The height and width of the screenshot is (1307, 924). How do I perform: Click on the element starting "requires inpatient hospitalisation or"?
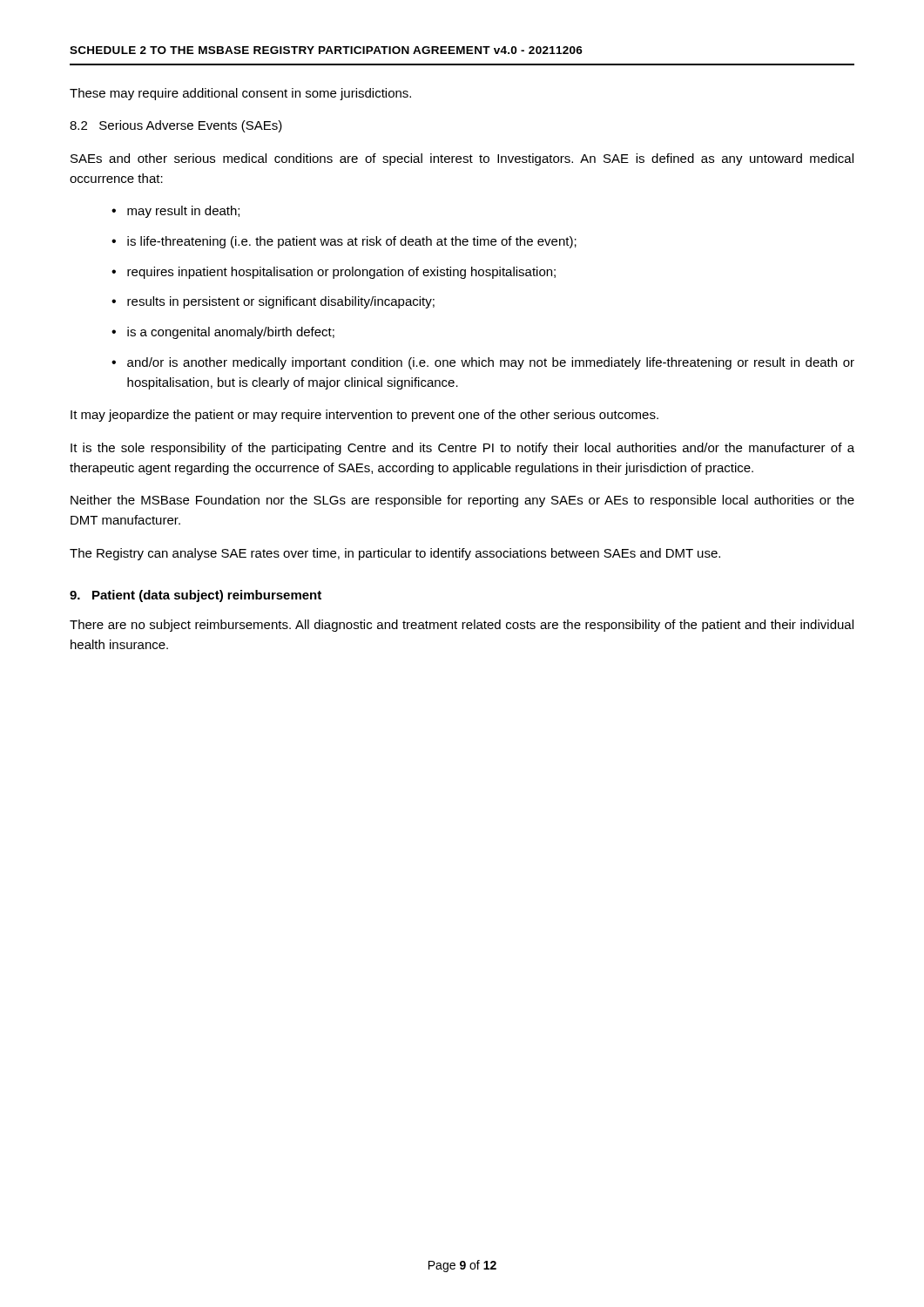point(491,271)
